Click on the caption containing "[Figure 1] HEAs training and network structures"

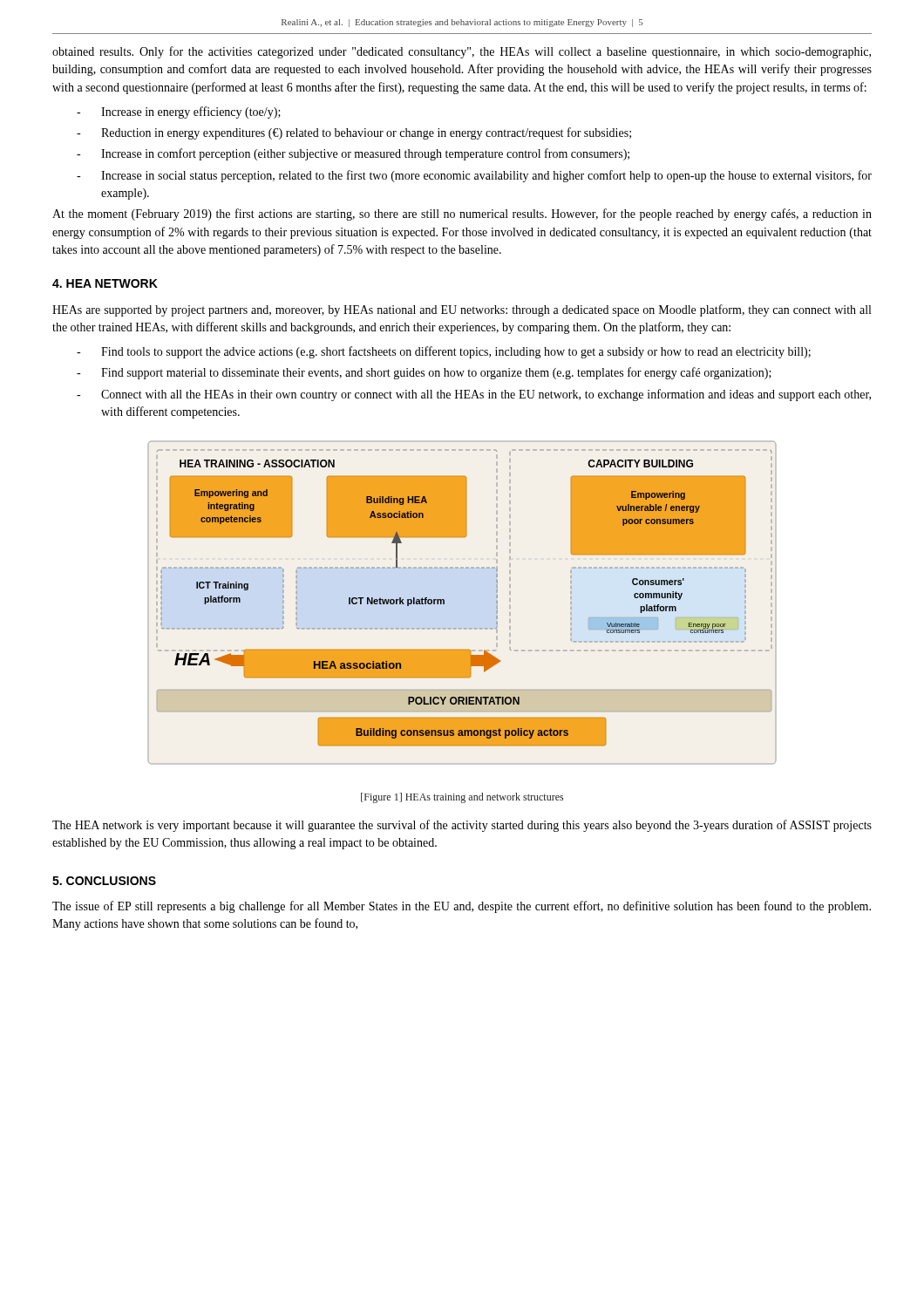pos(462,797)
